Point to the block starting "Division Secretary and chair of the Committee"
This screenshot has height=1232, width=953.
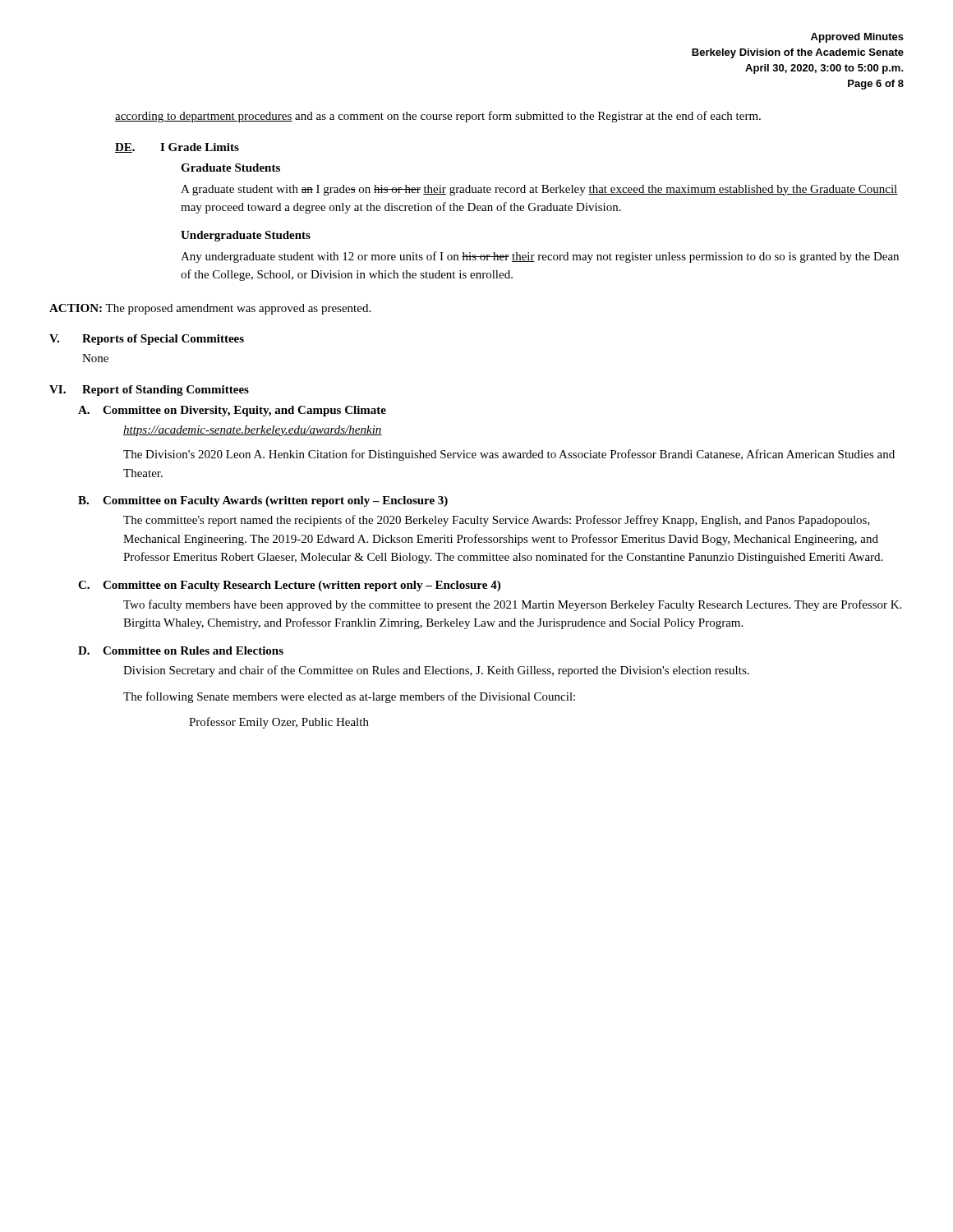tap(513, 670)
